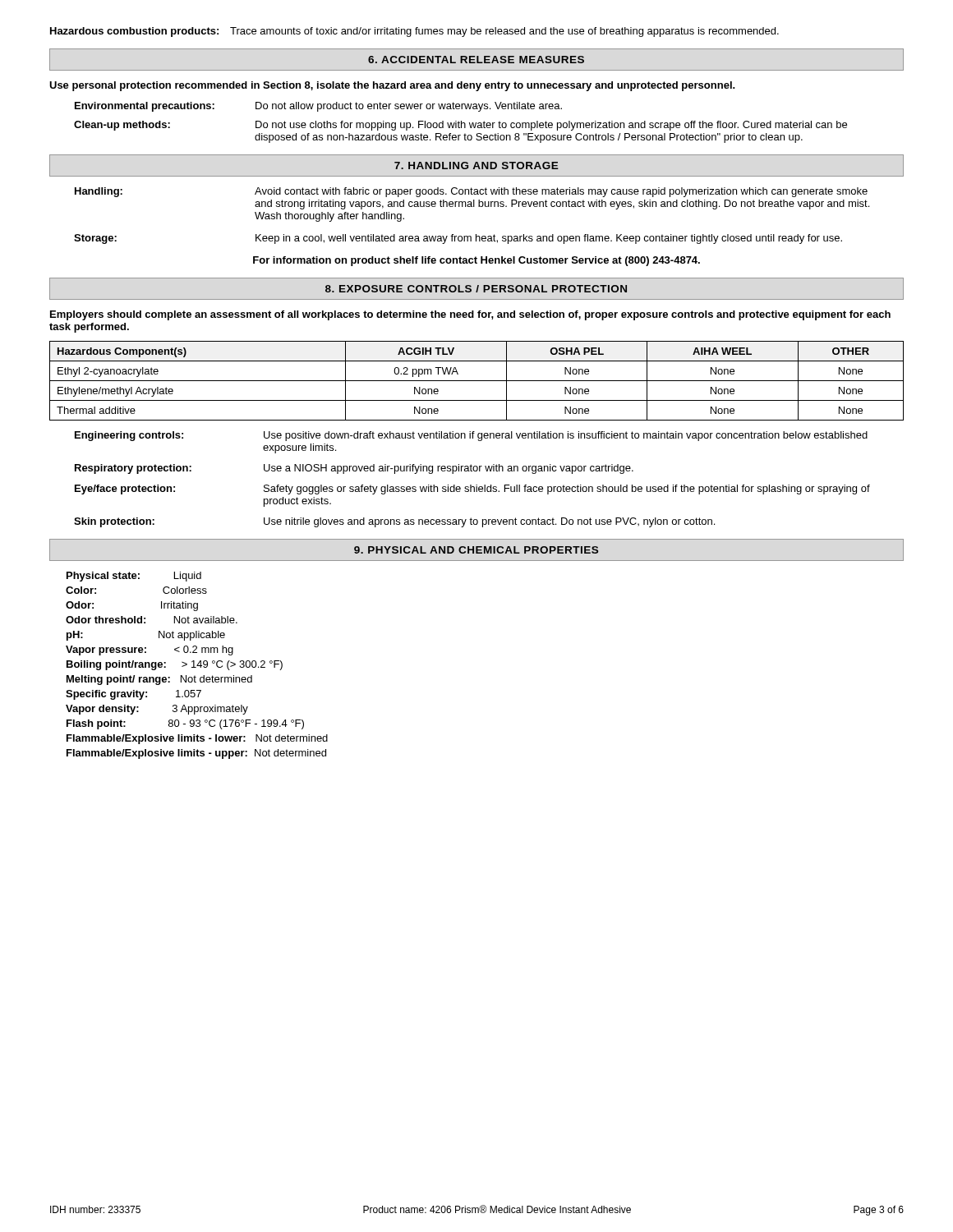Locate the list item that says "Vapor density: 3 Approximately"
This screenshot has width=953, height=1232.
(x=101, y=710)
